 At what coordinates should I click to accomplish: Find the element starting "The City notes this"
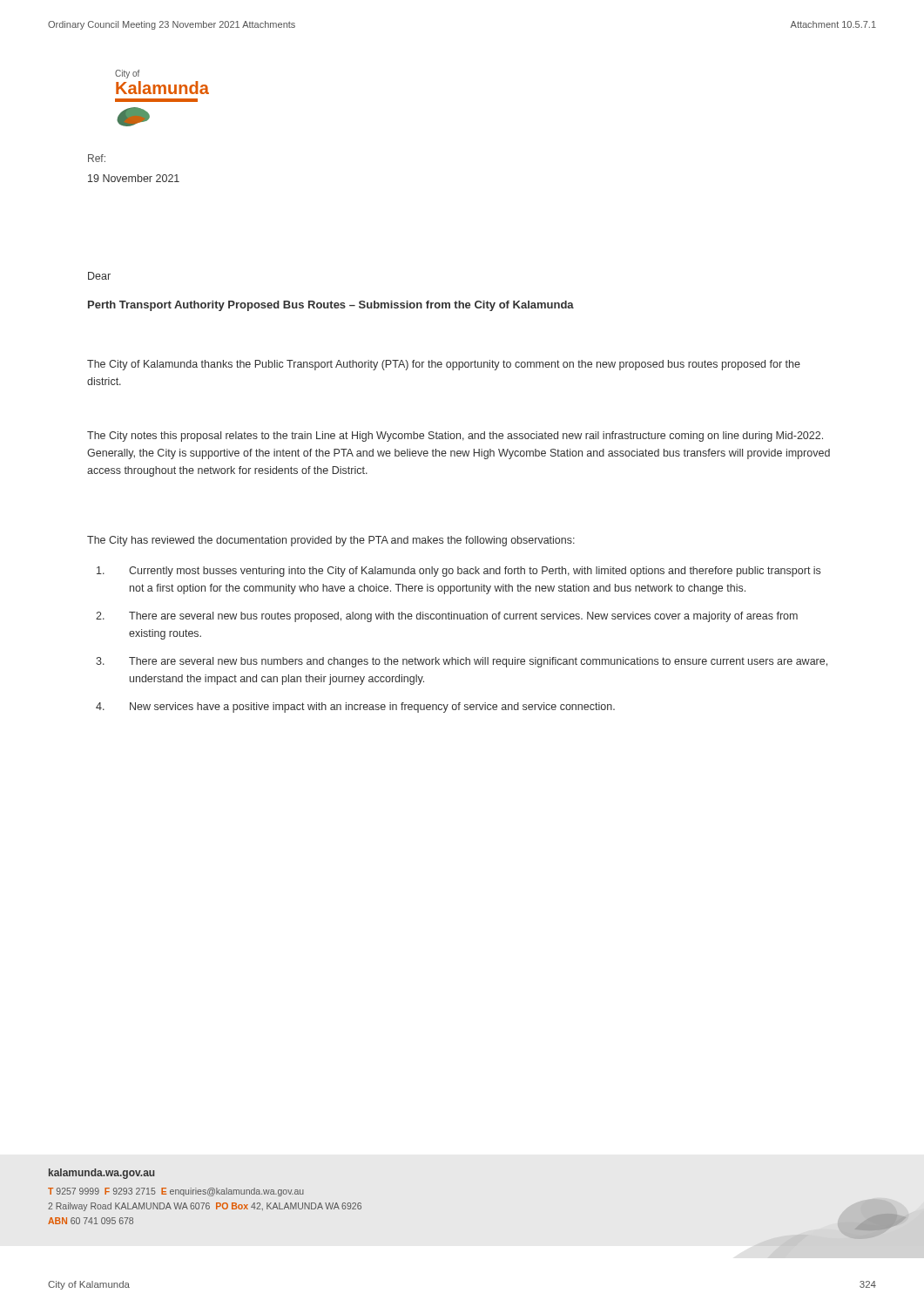[x=459, y=453]
